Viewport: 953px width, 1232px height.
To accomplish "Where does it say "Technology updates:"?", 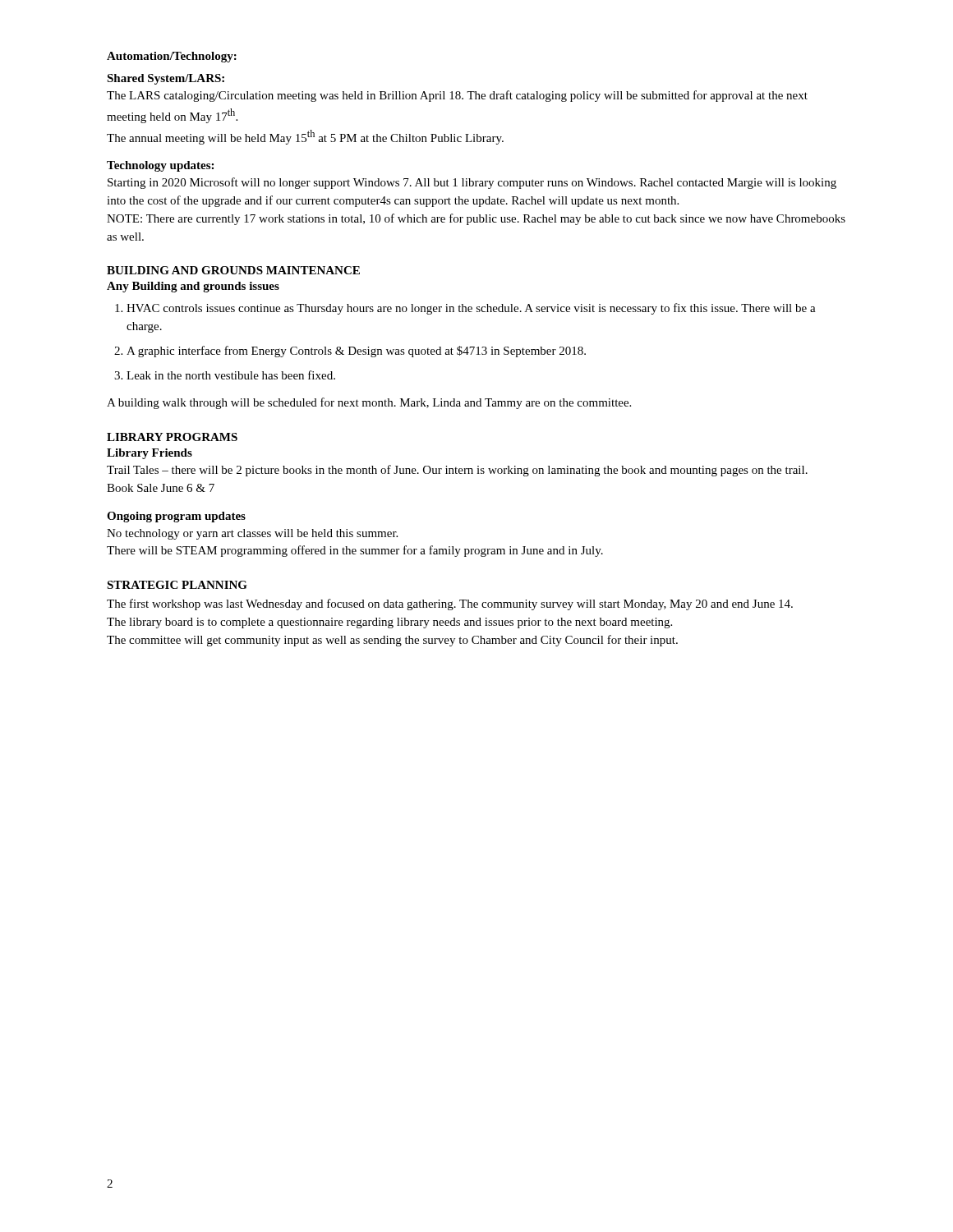I will tap(161, 165).
